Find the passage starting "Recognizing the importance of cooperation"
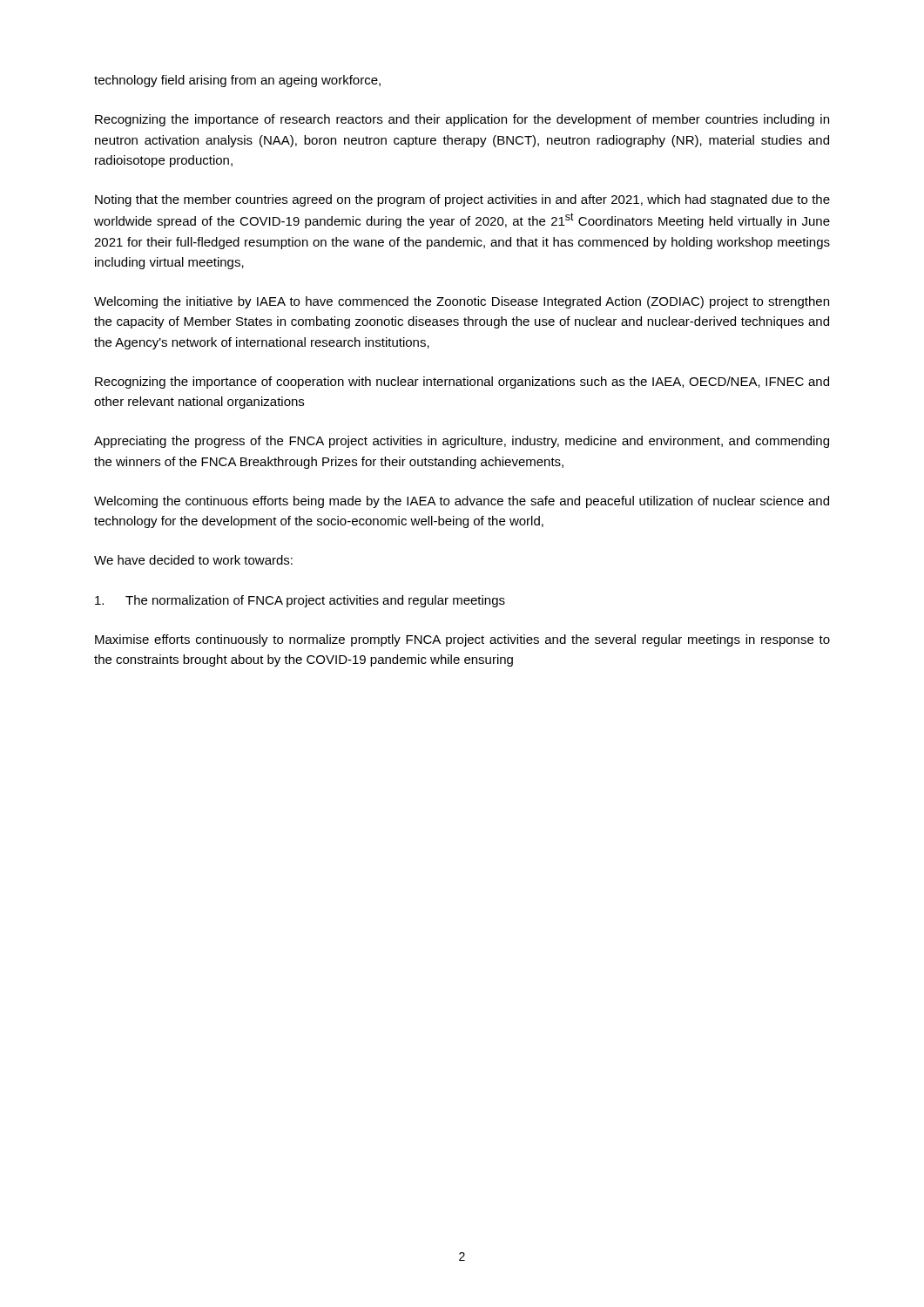The width and height of the screenshot is (924, 1307). (x=462, y=391)
